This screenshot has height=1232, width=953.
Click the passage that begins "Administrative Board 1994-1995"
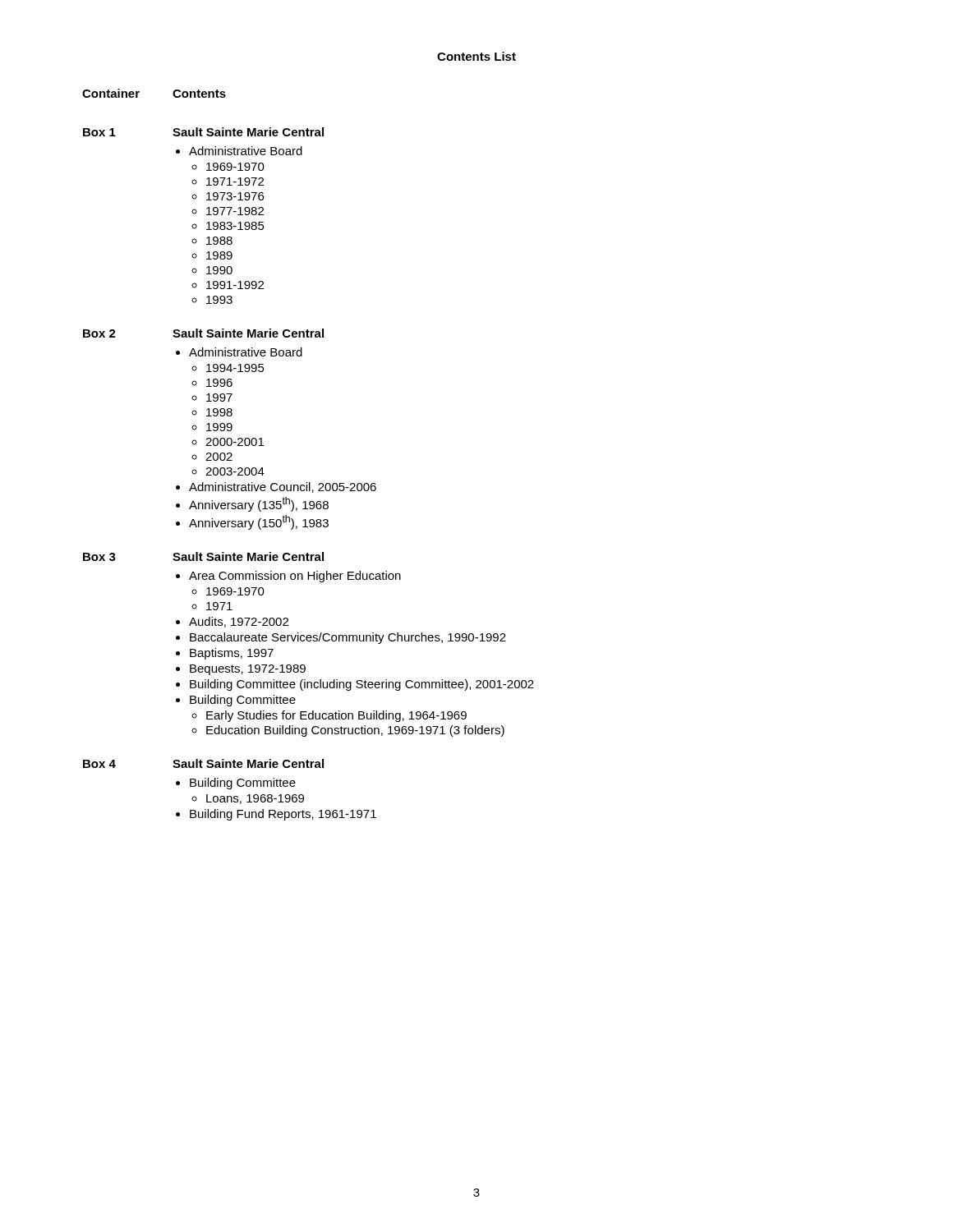246,352
